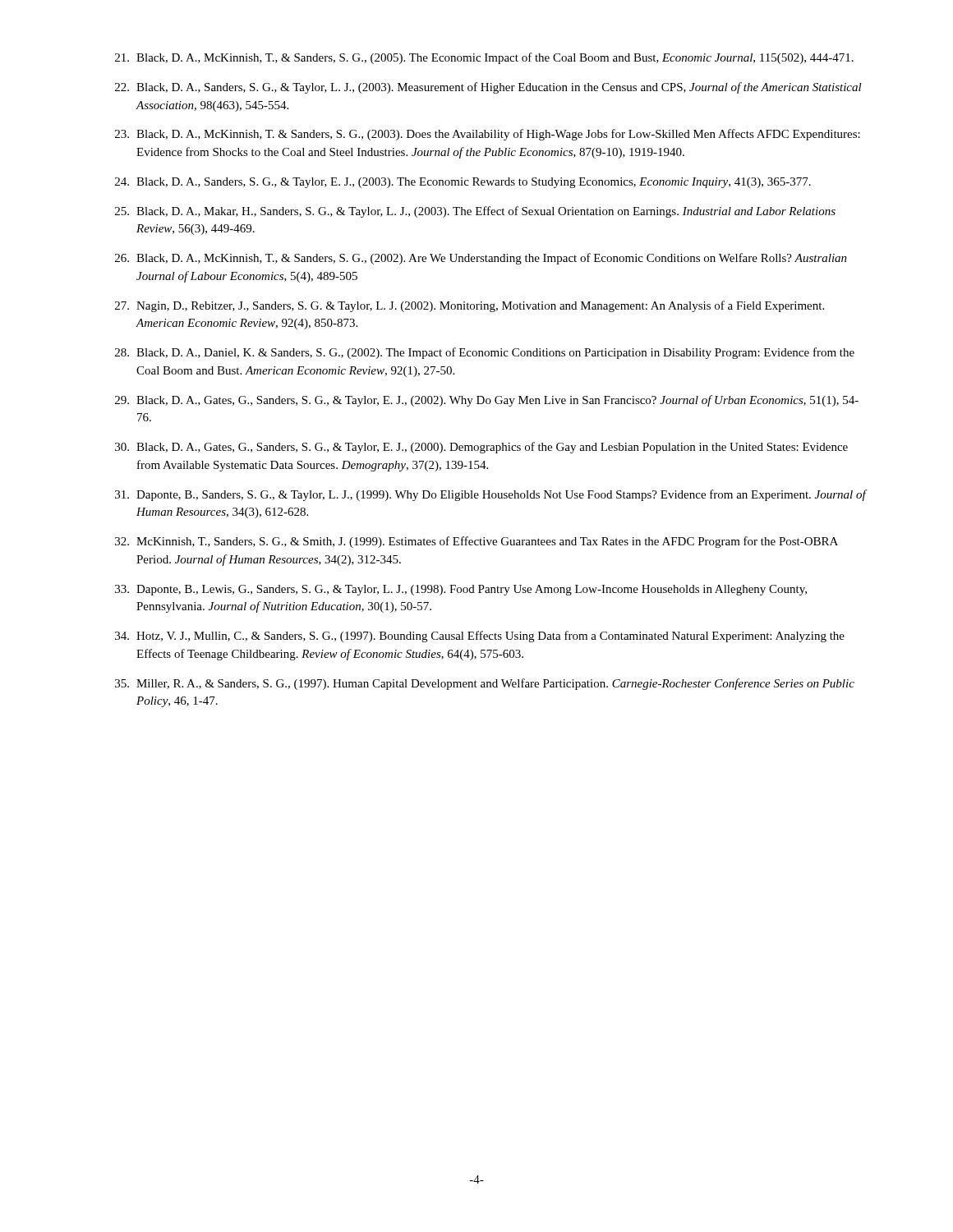Where is the passage that starts "29. Black, D."?
This screenshot has width=953, height=1232.
click(481, 409)
